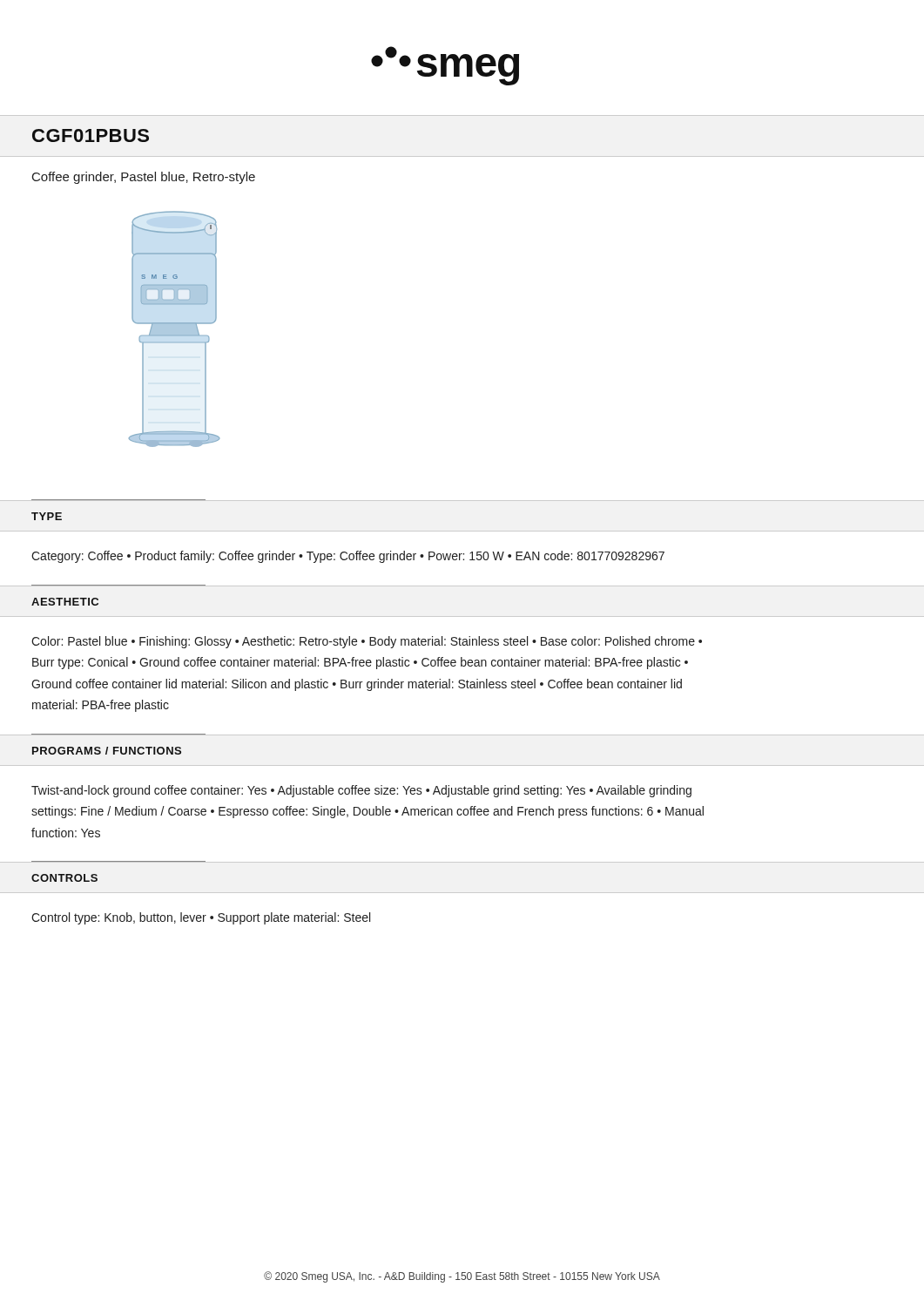Locate the passage starting "Control type: Knob,"
Image resolution: width=924 pixels, height=1307 pixels.
tap(201, 918)
